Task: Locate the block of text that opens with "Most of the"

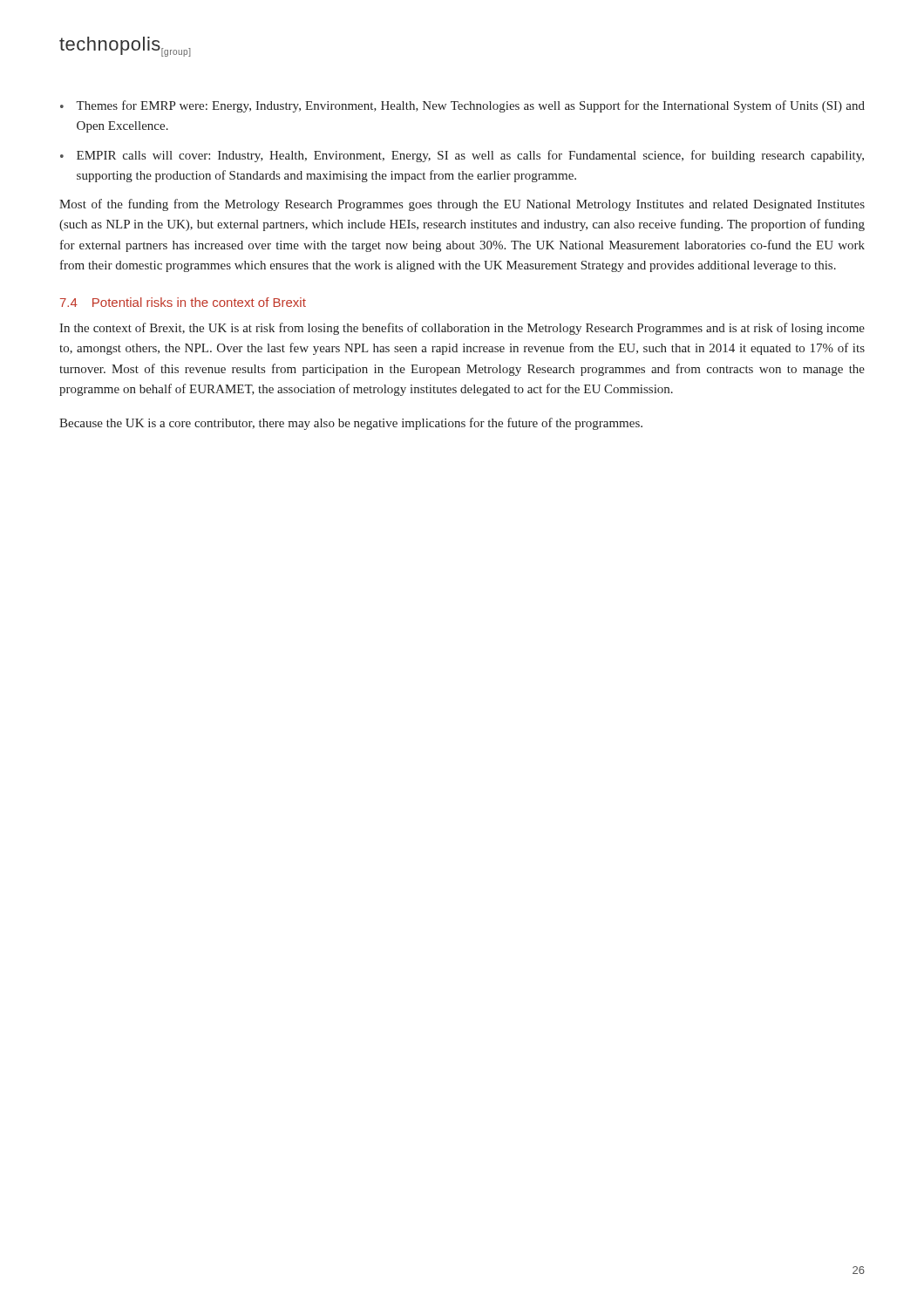Action: pyautogui.click(x=462, y=234)
